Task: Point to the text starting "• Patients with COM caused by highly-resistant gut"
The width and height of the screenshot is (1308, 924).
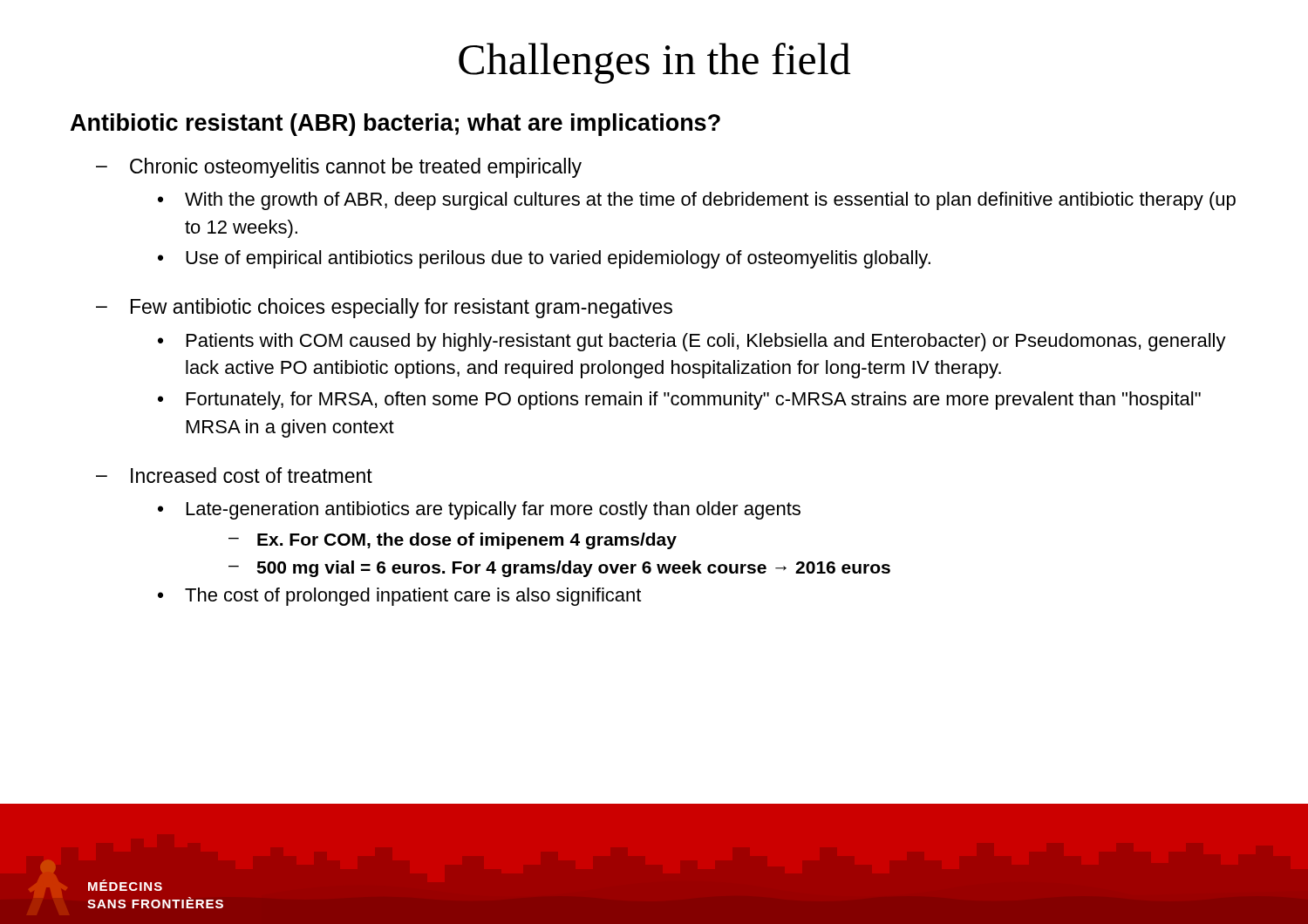Action: [x=698, y=354]
